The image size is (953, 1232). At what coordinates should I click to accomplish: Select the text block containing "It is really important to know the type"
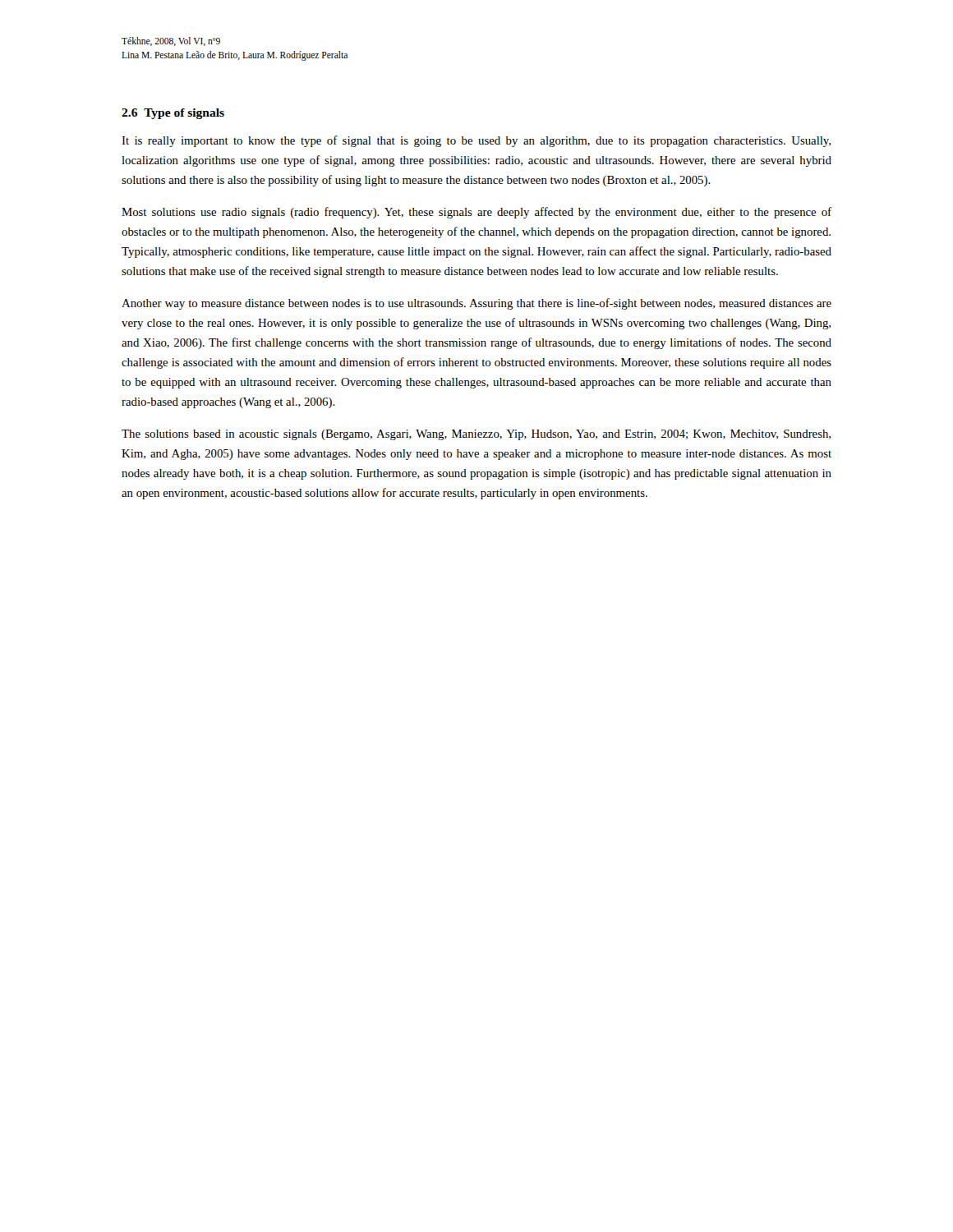click(476, 160)
